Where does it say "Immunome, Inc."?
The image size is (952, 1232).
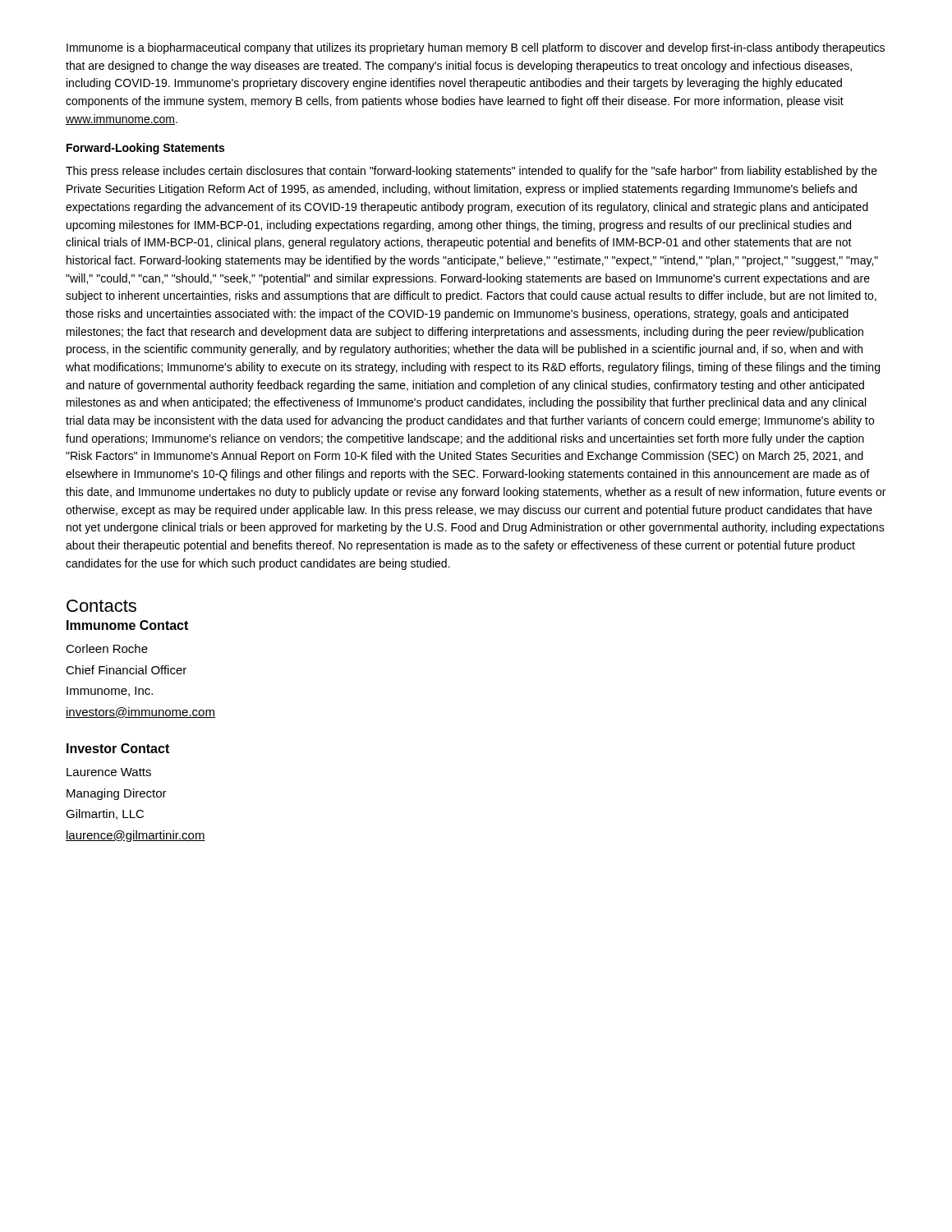click(110, 691)
